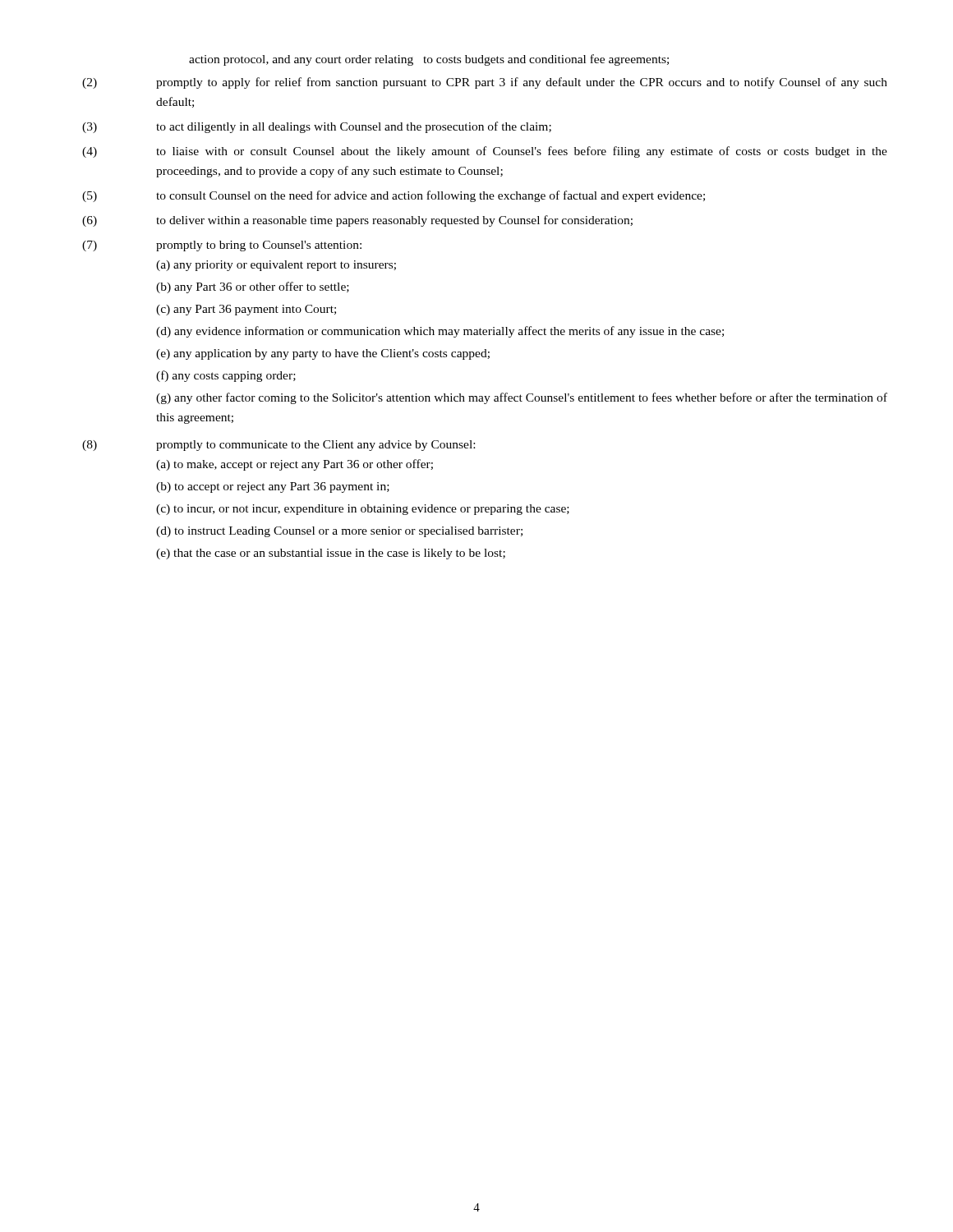Viewport: 953px width, 1232px height.
Task: Locate the block of text that opens with "(8) promptly to communicate"
Action: (x=485, y=500)
